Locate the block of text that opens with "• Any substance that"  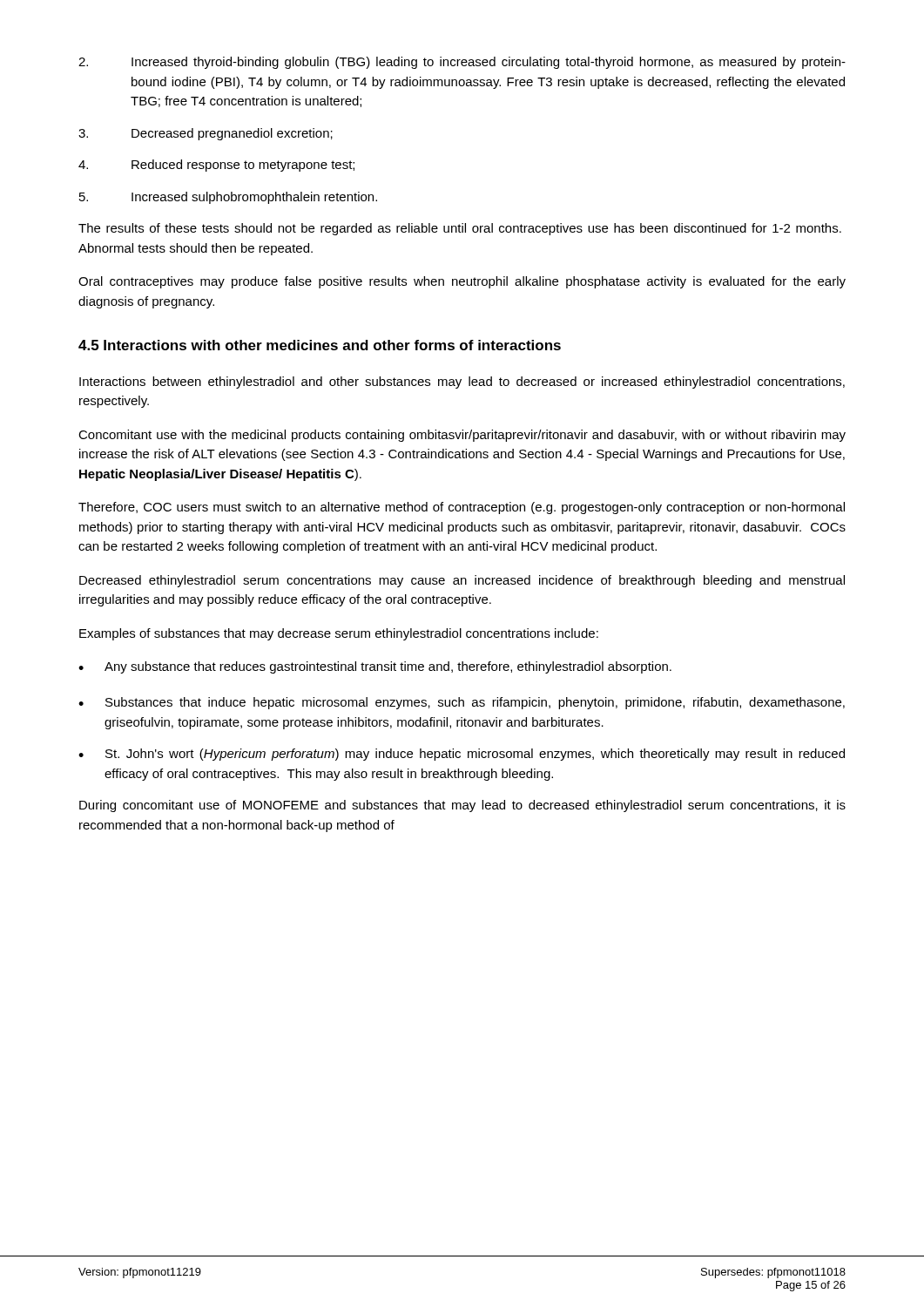click(462, 669)
